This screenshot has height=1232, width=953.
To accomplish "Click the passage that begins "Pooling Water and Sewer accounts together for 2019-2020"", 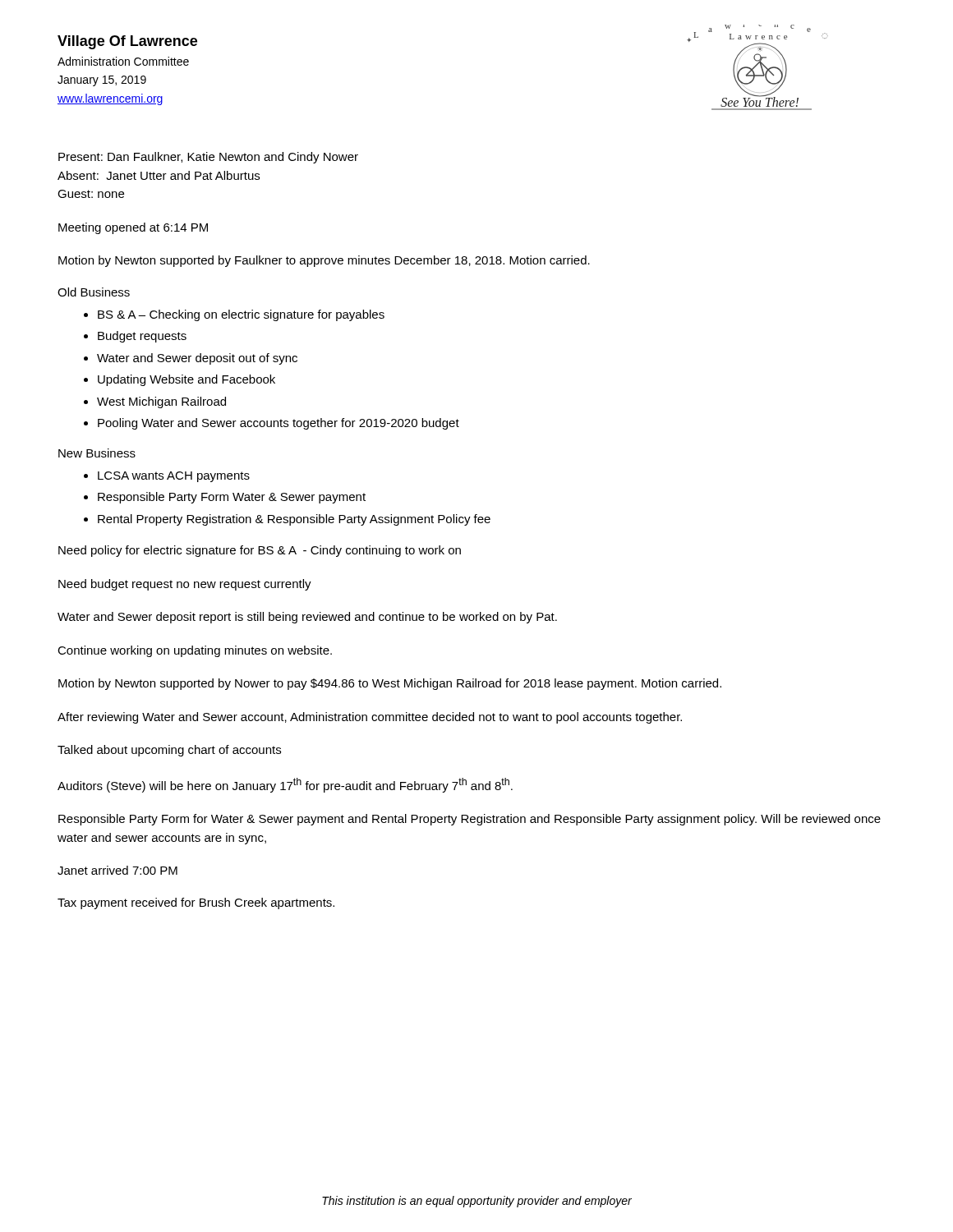I will coord(278,423).
